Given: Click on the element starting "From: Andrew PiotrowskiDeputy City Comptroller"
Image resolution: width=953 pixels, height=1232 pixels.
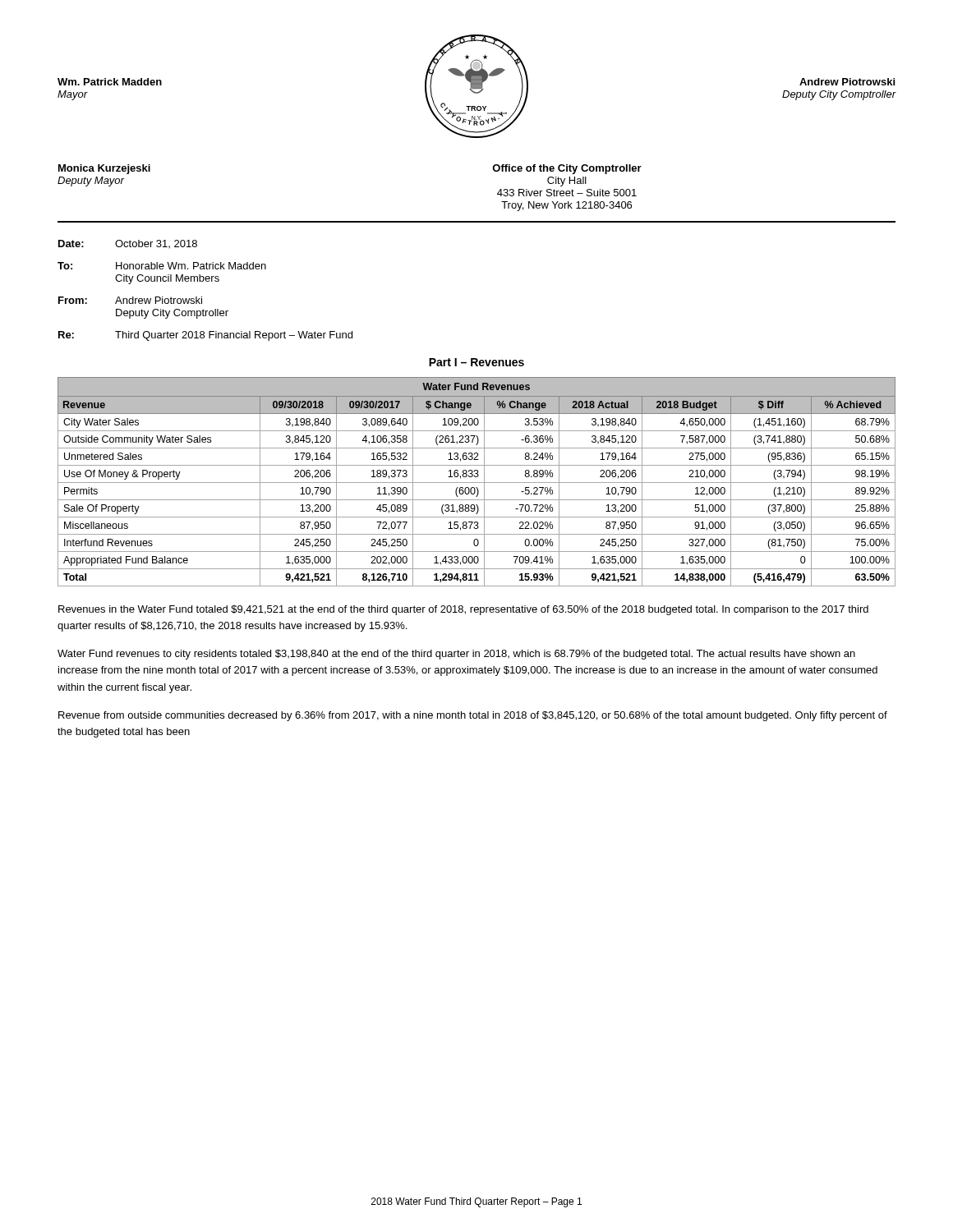Looking at the screenshot, I should coord(130,300).
